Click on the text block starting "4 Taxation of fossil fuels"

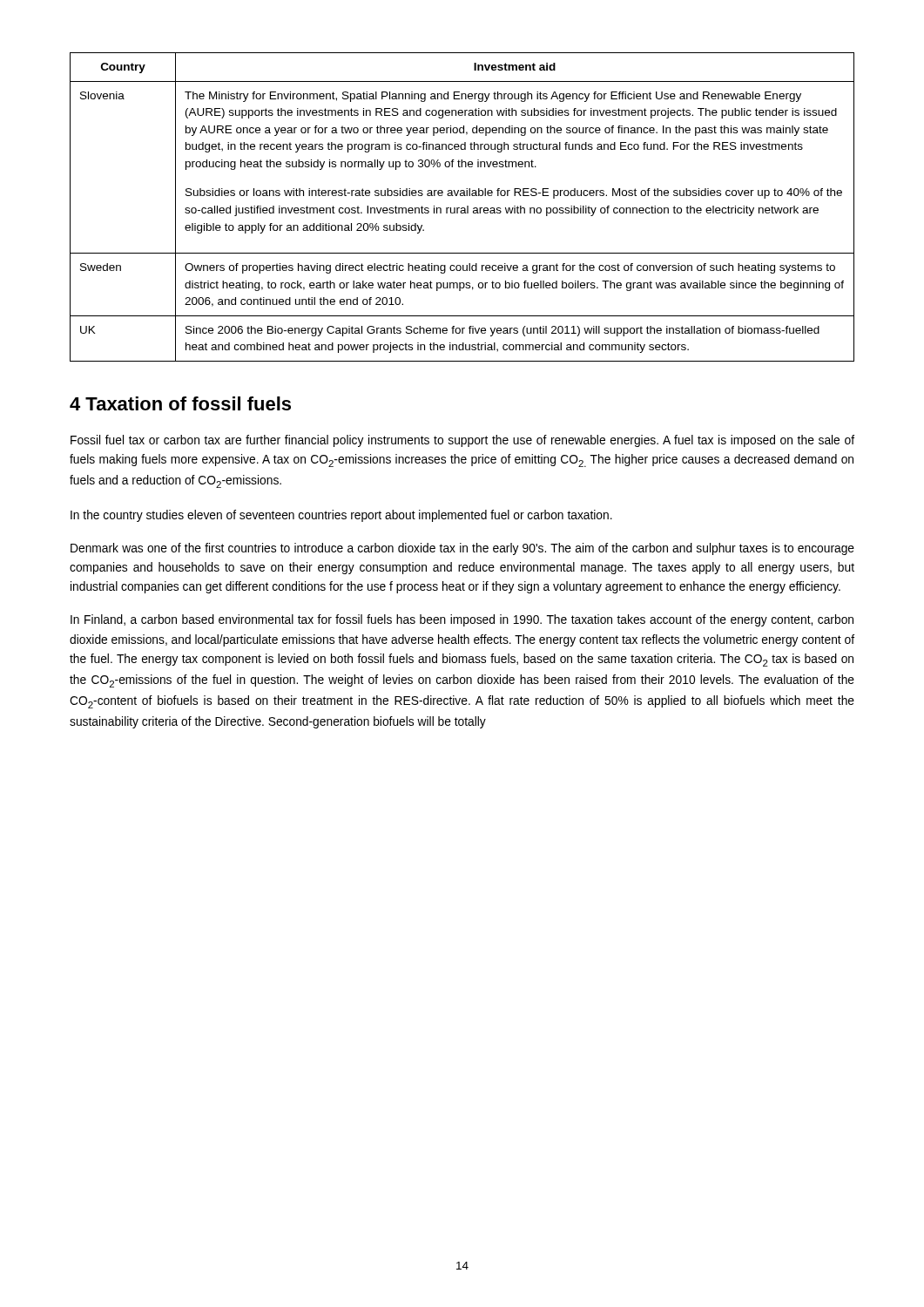pyautogui.click(x=181, y=404)
